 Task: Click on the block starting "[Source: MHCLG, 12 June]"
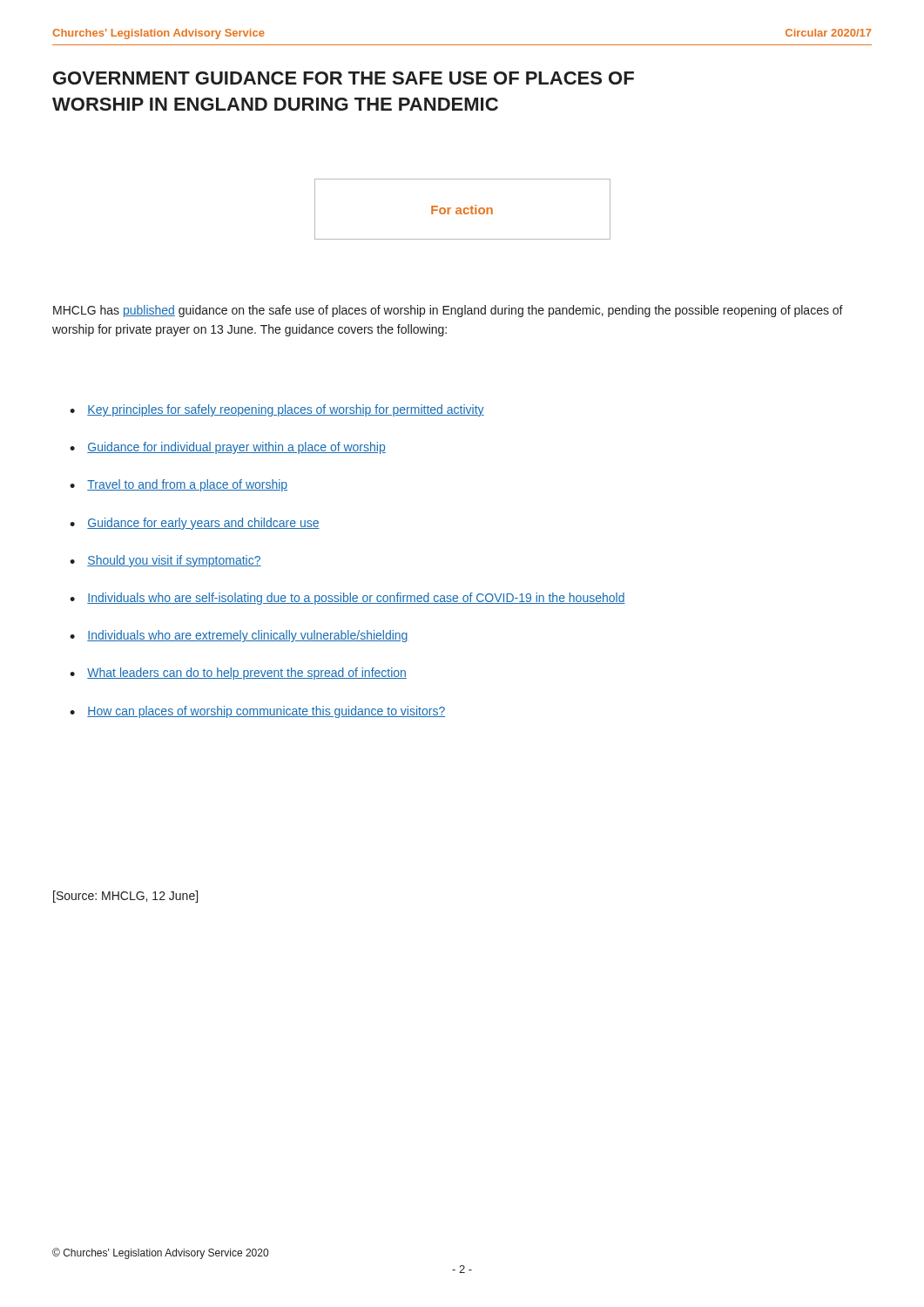pos(125,896)
